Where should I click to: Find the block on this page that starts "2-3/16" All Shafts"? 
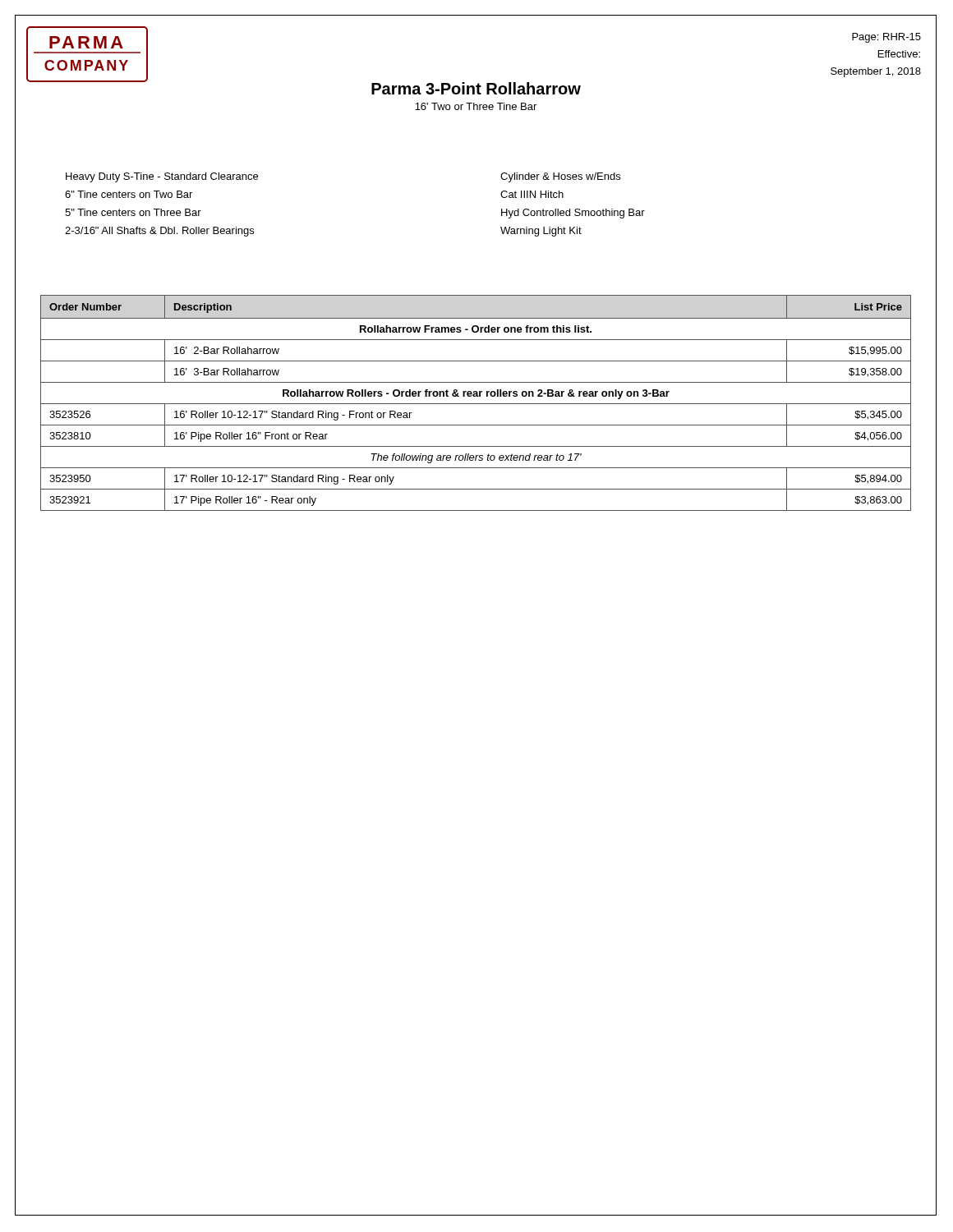pyautogui.click(x=160, y=231)
